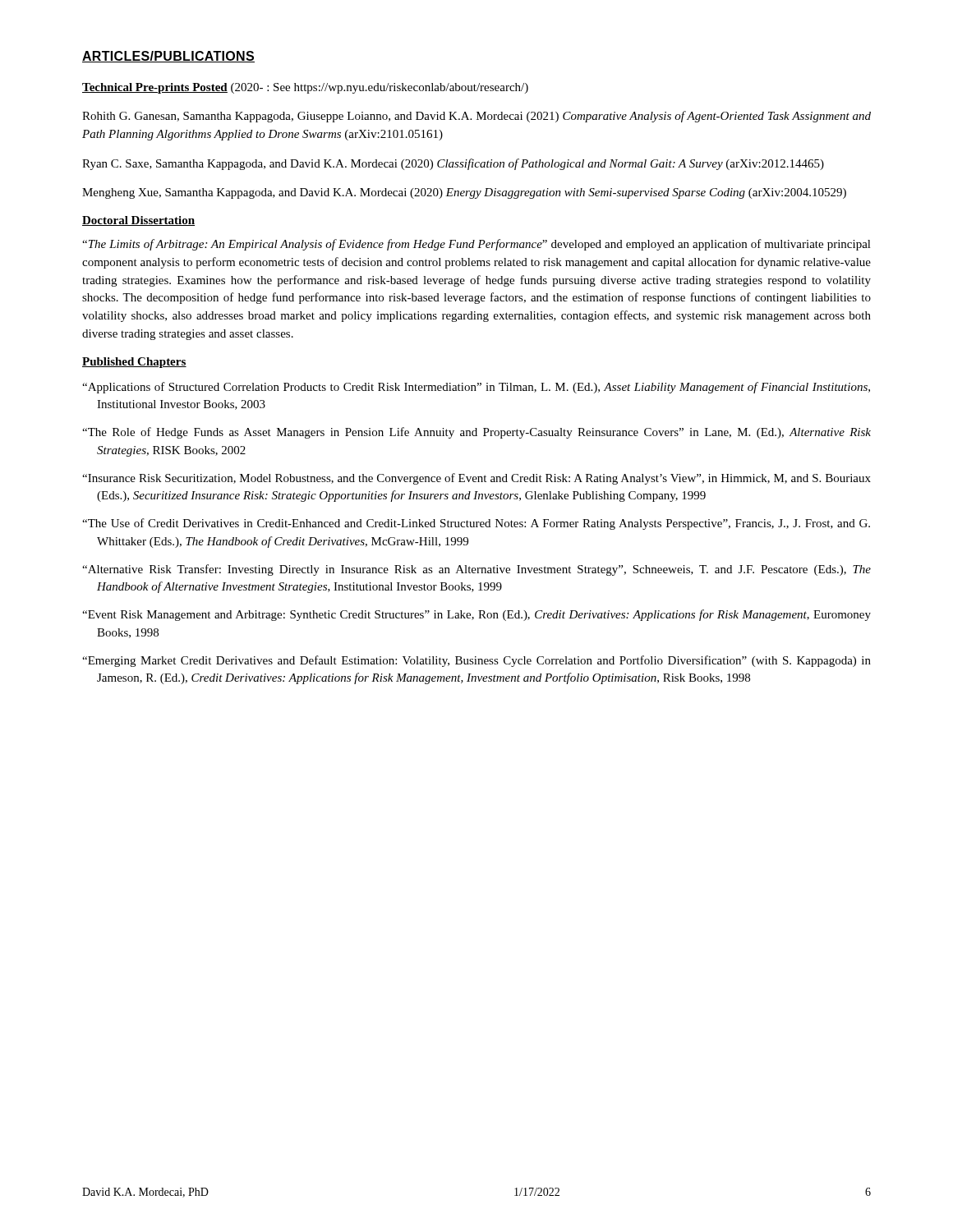Viewport: 953px width, 1232px height.
Task: Select the text block starting "“The Limits of Arbitrage: An Empirical Analysis"
Action: [476, 289]
